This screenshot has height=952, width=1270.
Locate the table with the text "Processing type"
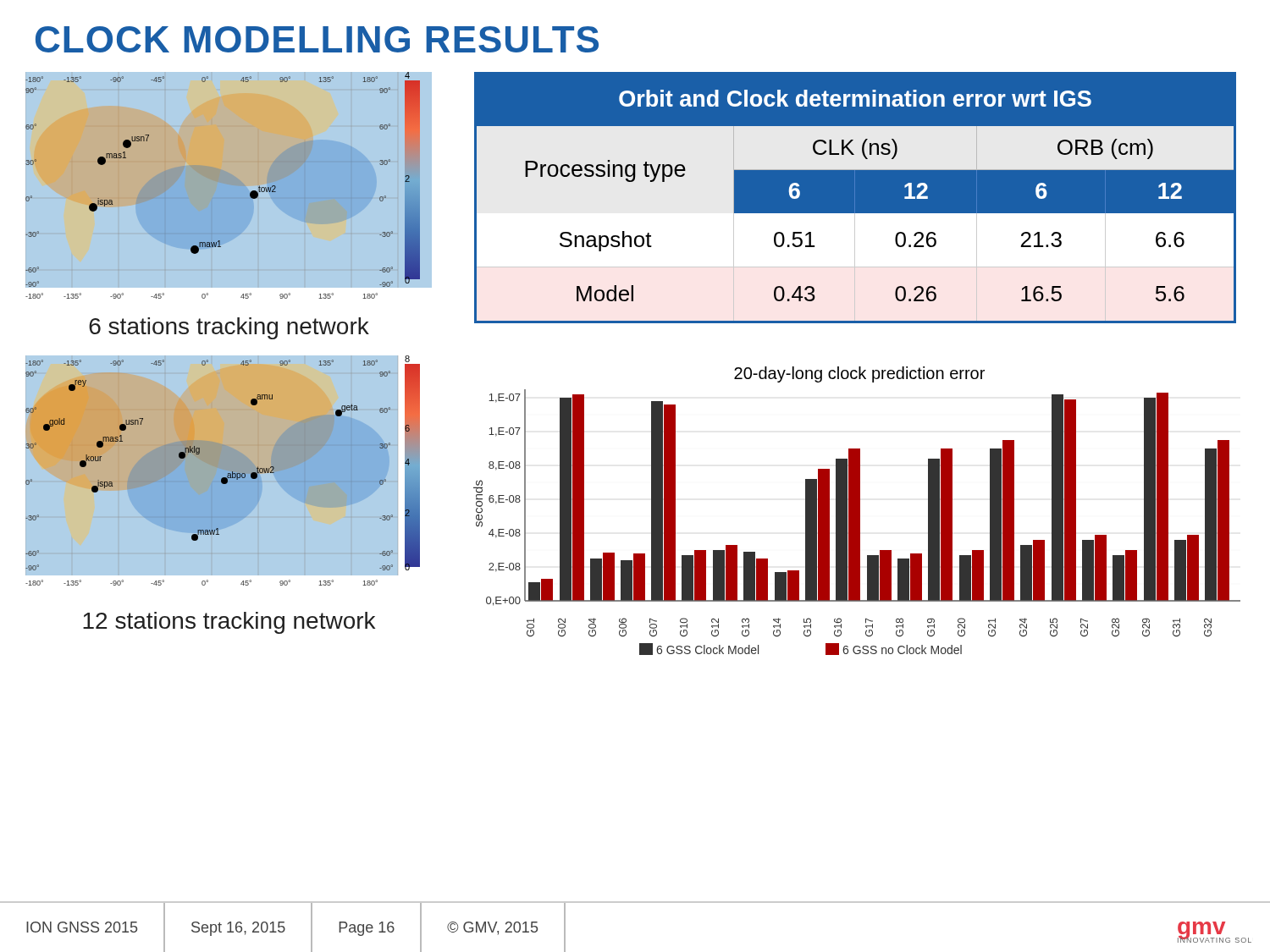click(855, 198)
